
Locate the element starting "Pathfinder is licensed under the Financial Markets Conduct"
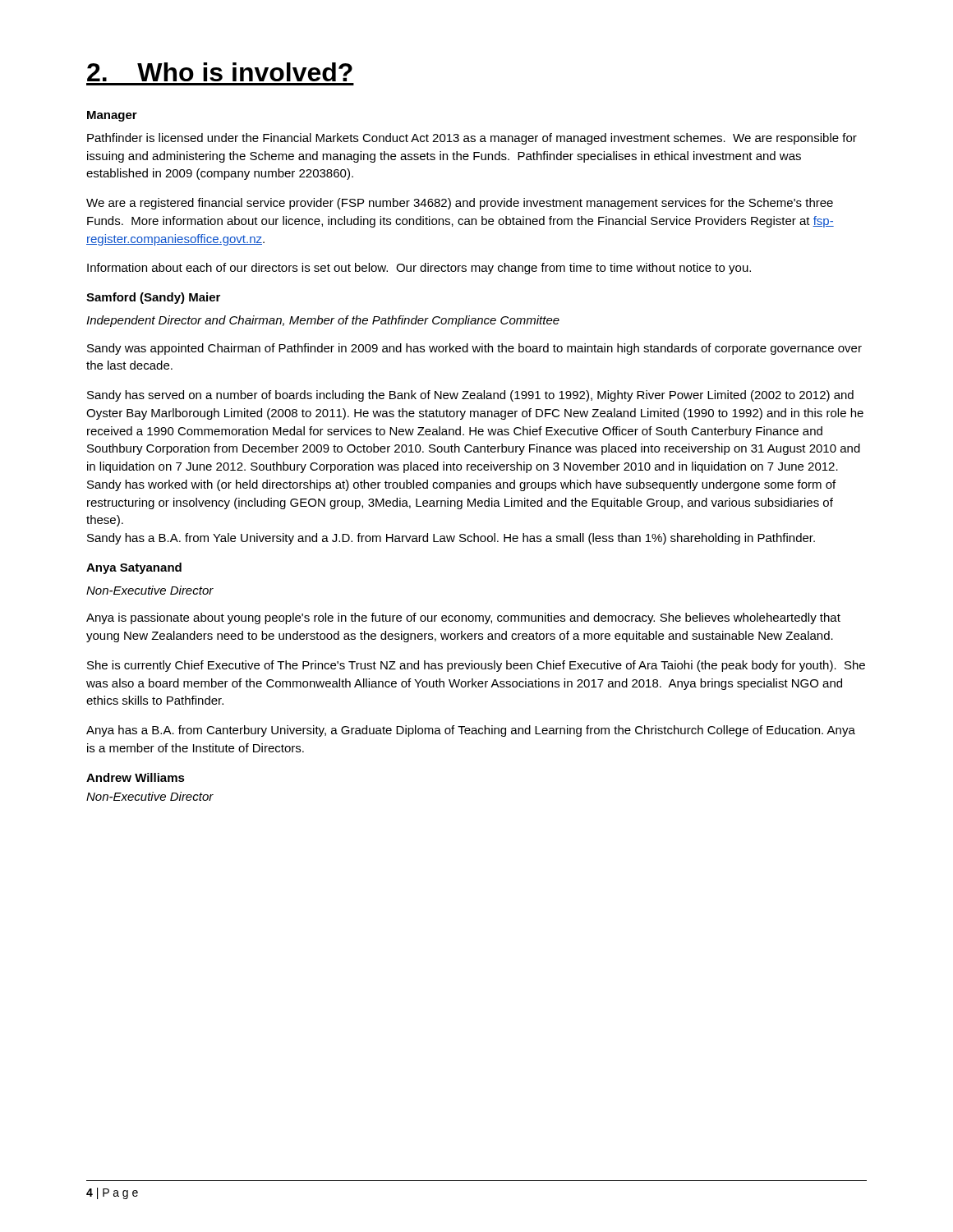pyautogui.click(x=476, y=156)
